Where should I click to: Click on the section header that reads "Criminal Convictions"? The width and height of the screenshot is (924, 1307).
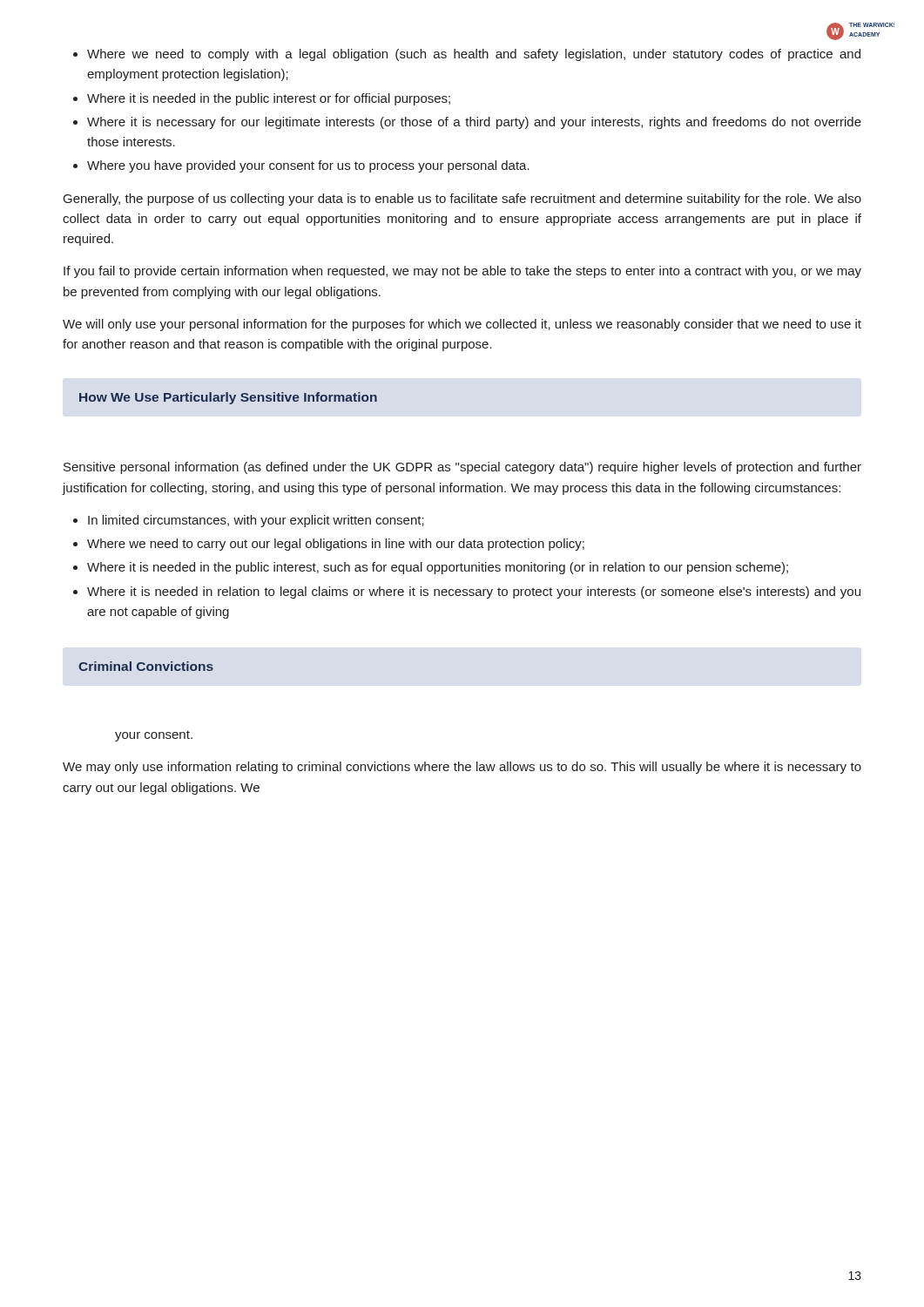[146, 666]
